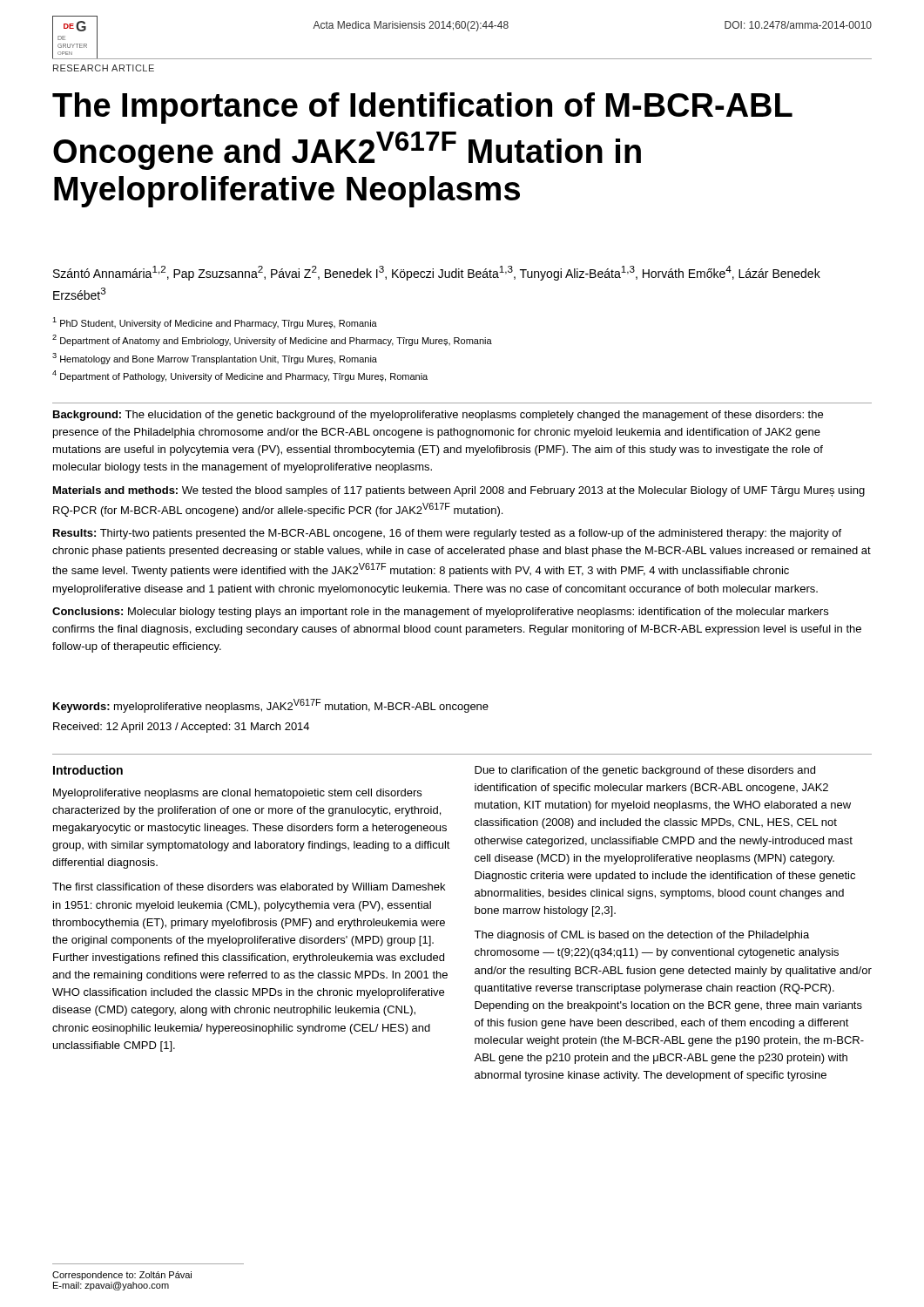Click the passage that begins "Conclusions: Molecular biology testing plays an"

pos(457,629)
